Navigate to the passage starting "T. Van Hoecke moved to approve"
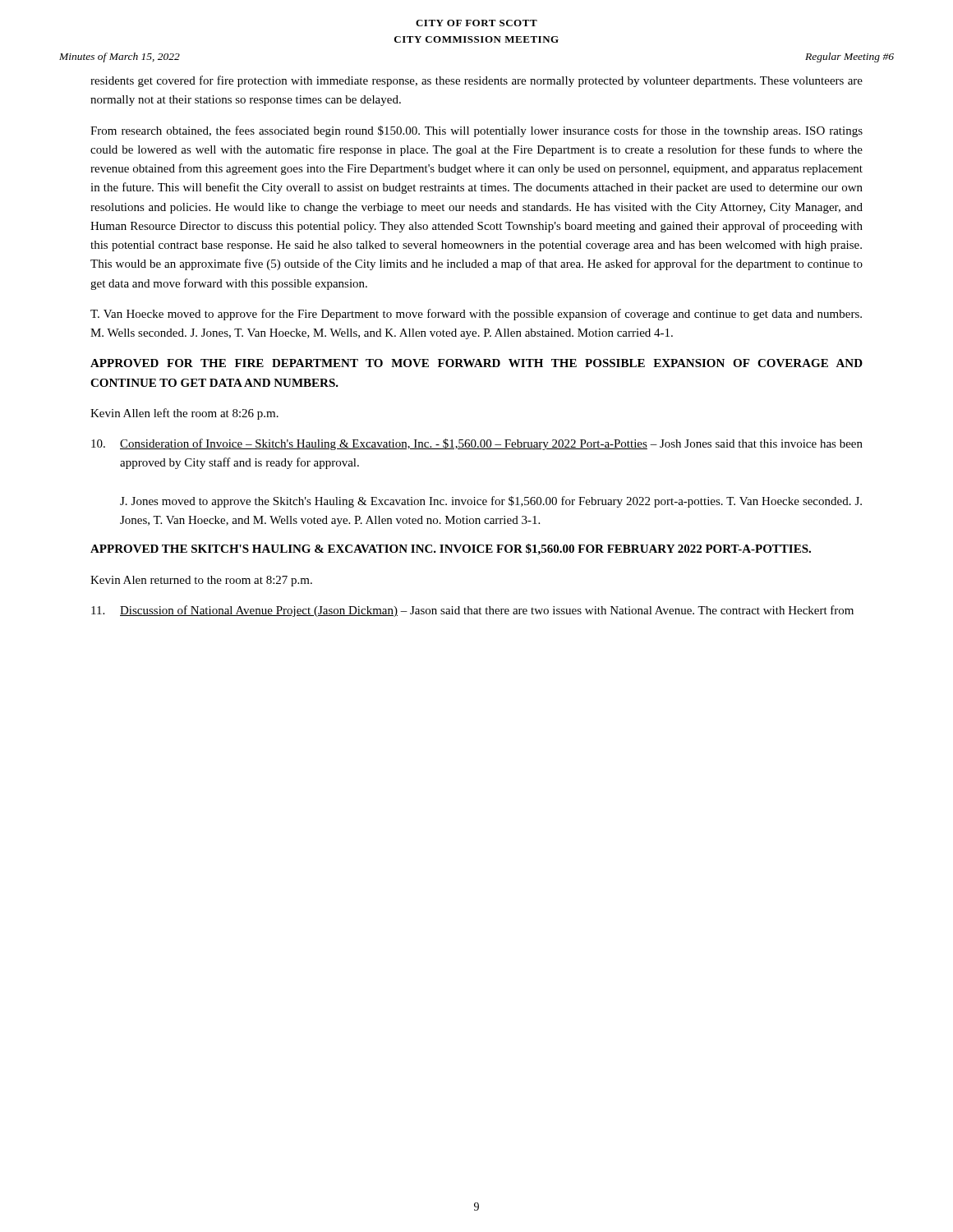The height and width of the screenshot is (1232, 953). click(476, 324)
